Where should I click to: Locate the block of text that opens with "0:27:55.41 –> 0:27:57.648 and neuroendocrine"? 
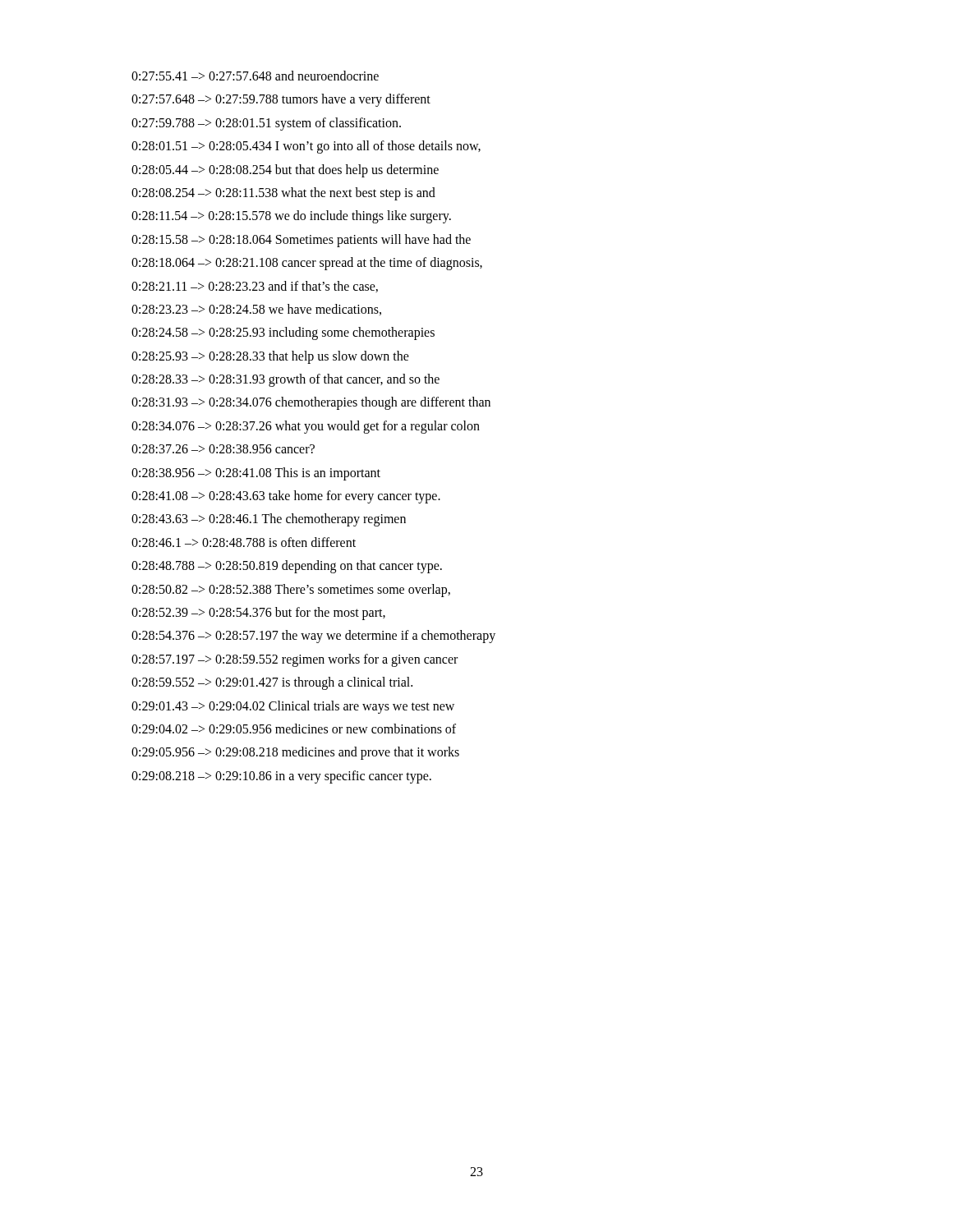coord(476,426)
